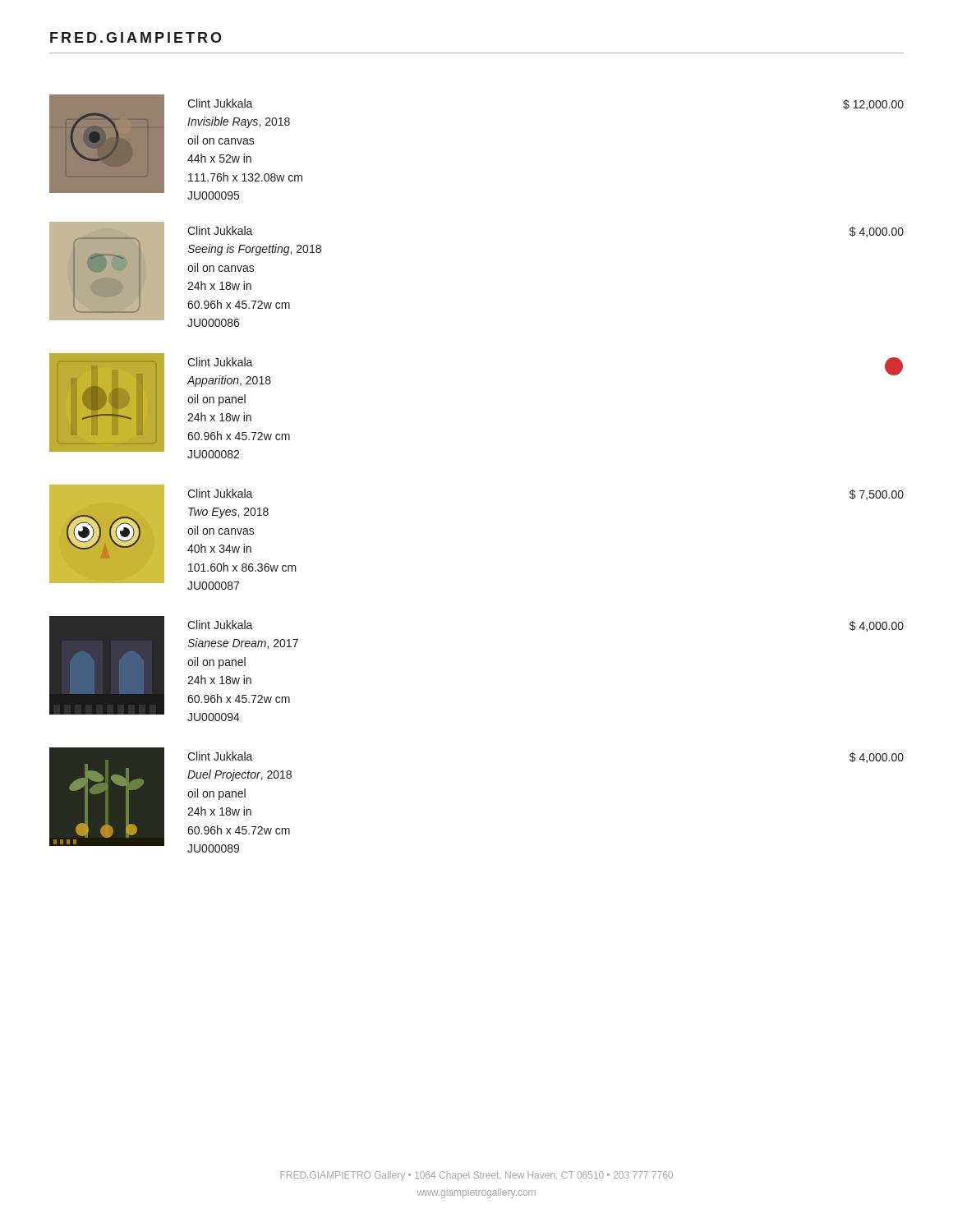Click on the text block that reads "Clint Jukkala Sianese Dream, 2017 oil on"
The height and width of the screenshot is (1232, 953).
(x=243, y=671)
